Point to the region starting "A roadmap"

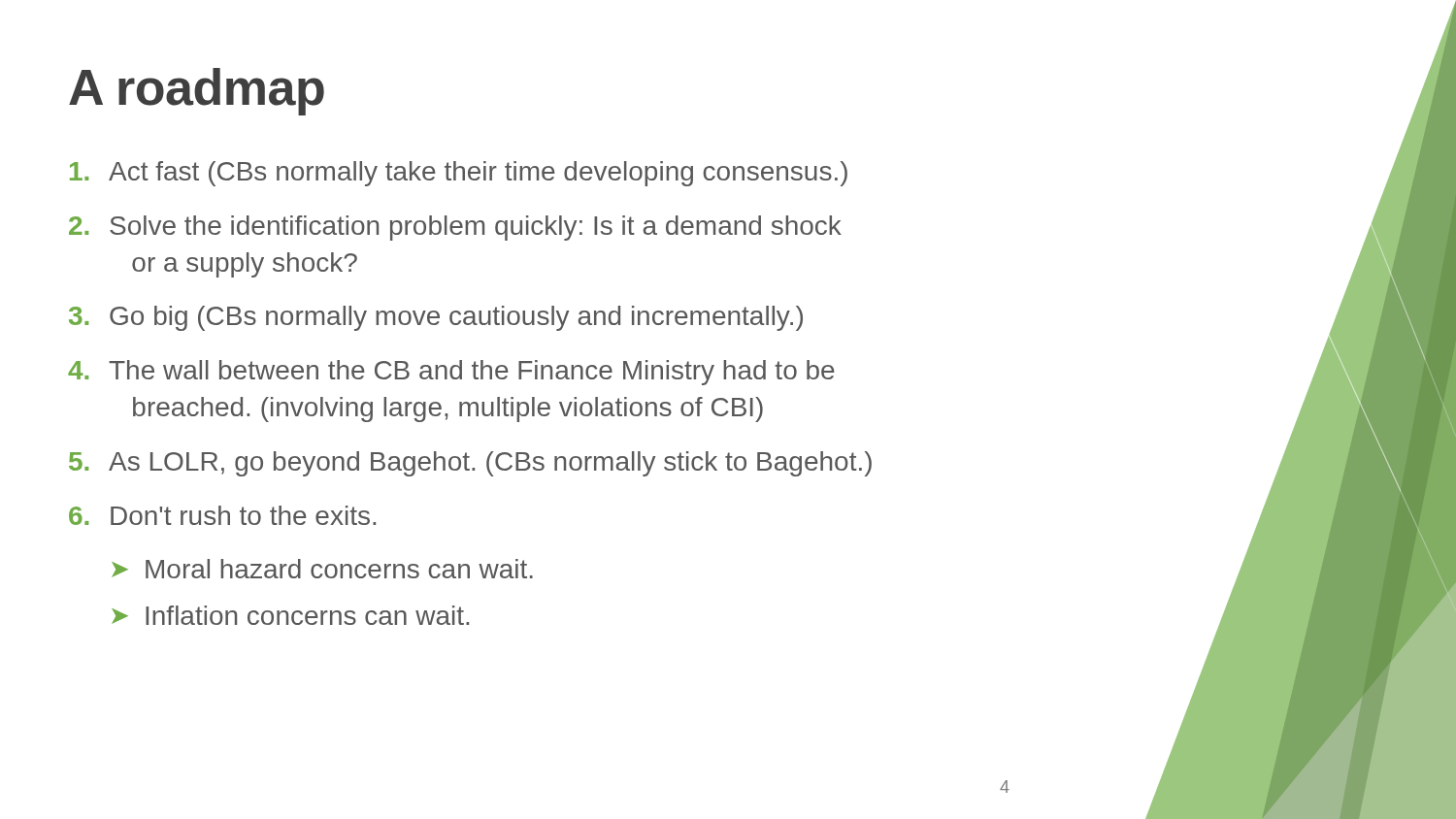pos(197,87)
